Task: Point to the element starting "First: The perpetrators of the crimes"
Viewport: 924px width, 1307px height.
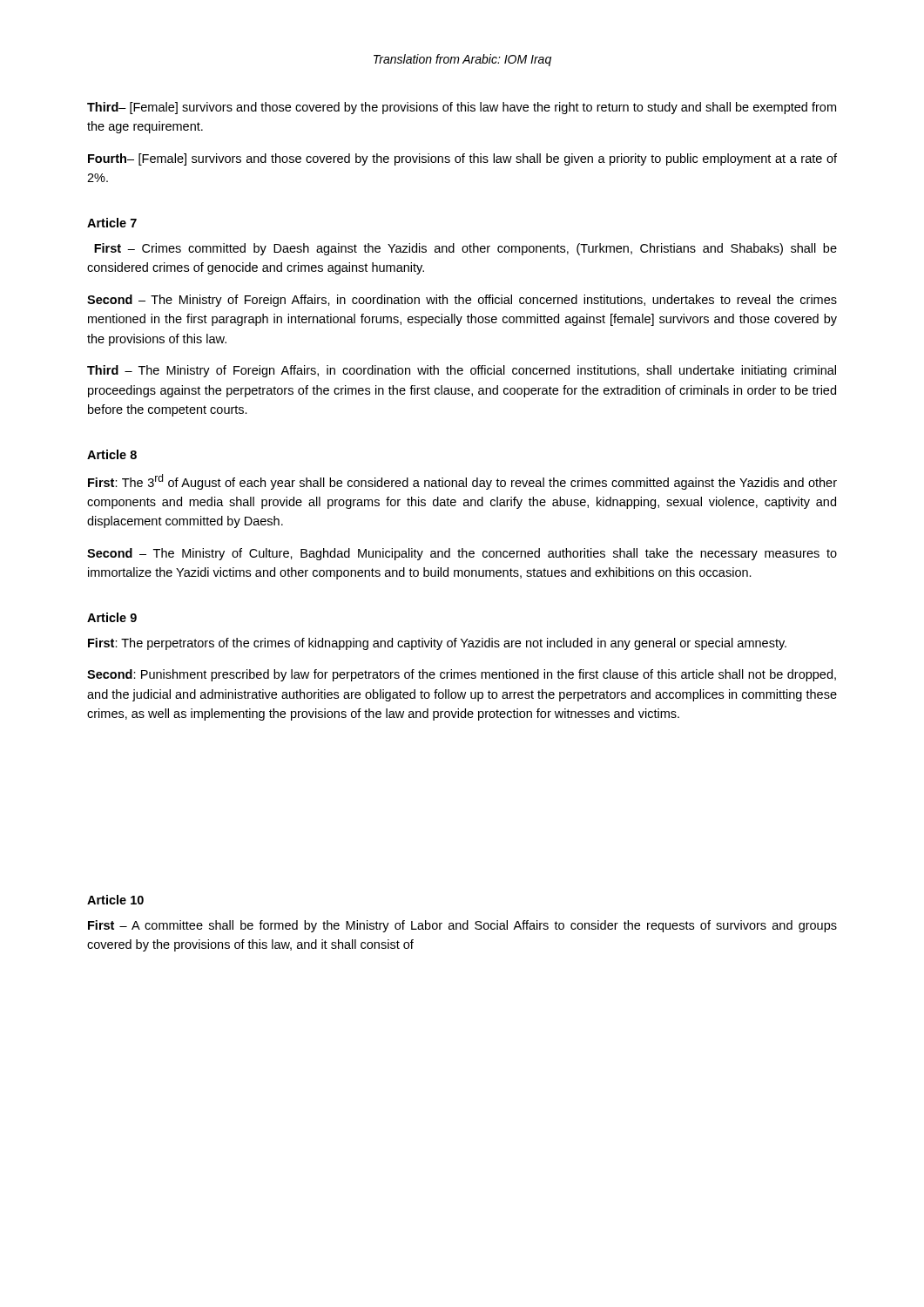Action: pos(437,643)
